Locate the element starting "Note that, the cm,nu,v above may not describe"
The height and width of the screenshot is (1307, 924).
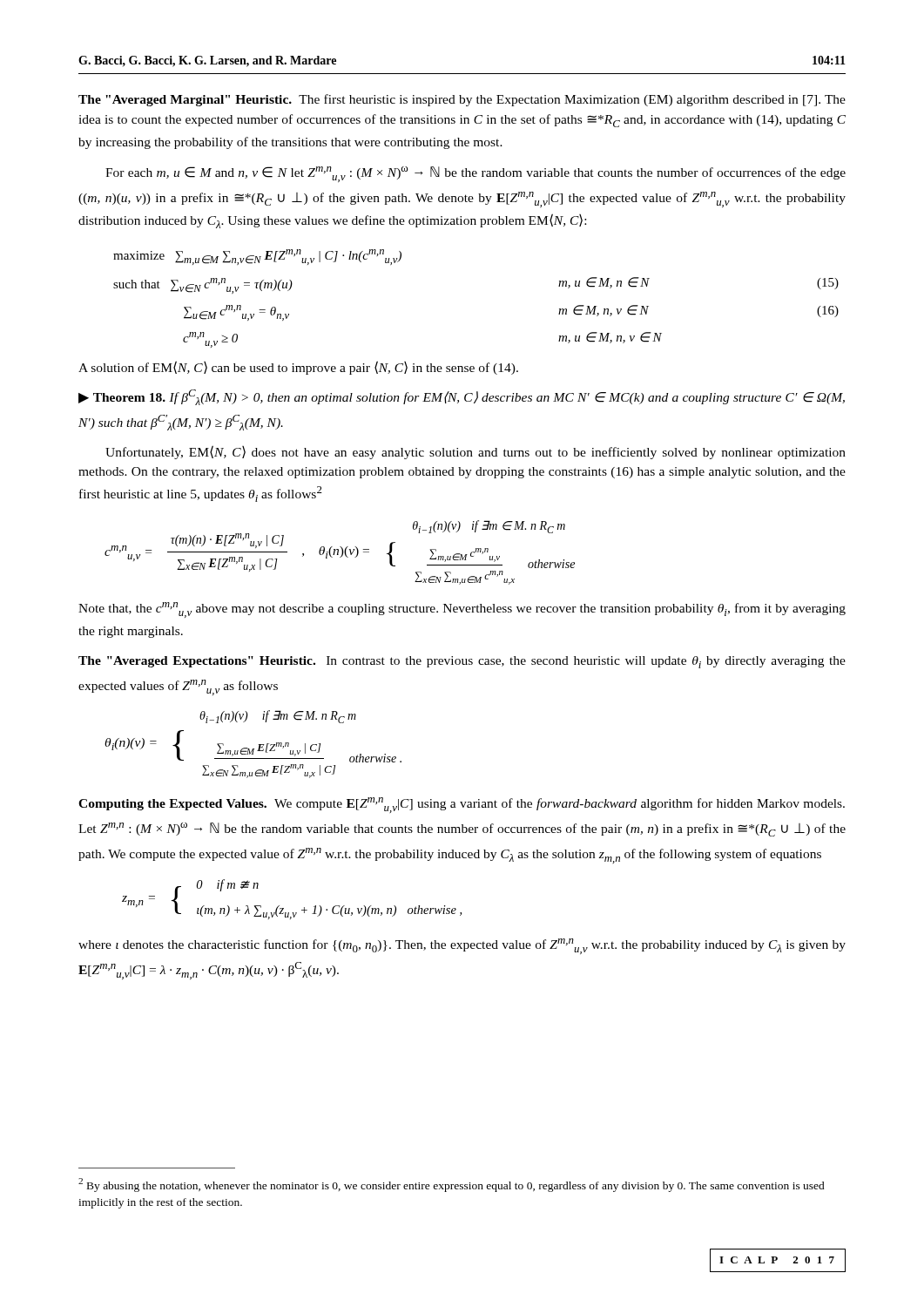tap(462, 617)
